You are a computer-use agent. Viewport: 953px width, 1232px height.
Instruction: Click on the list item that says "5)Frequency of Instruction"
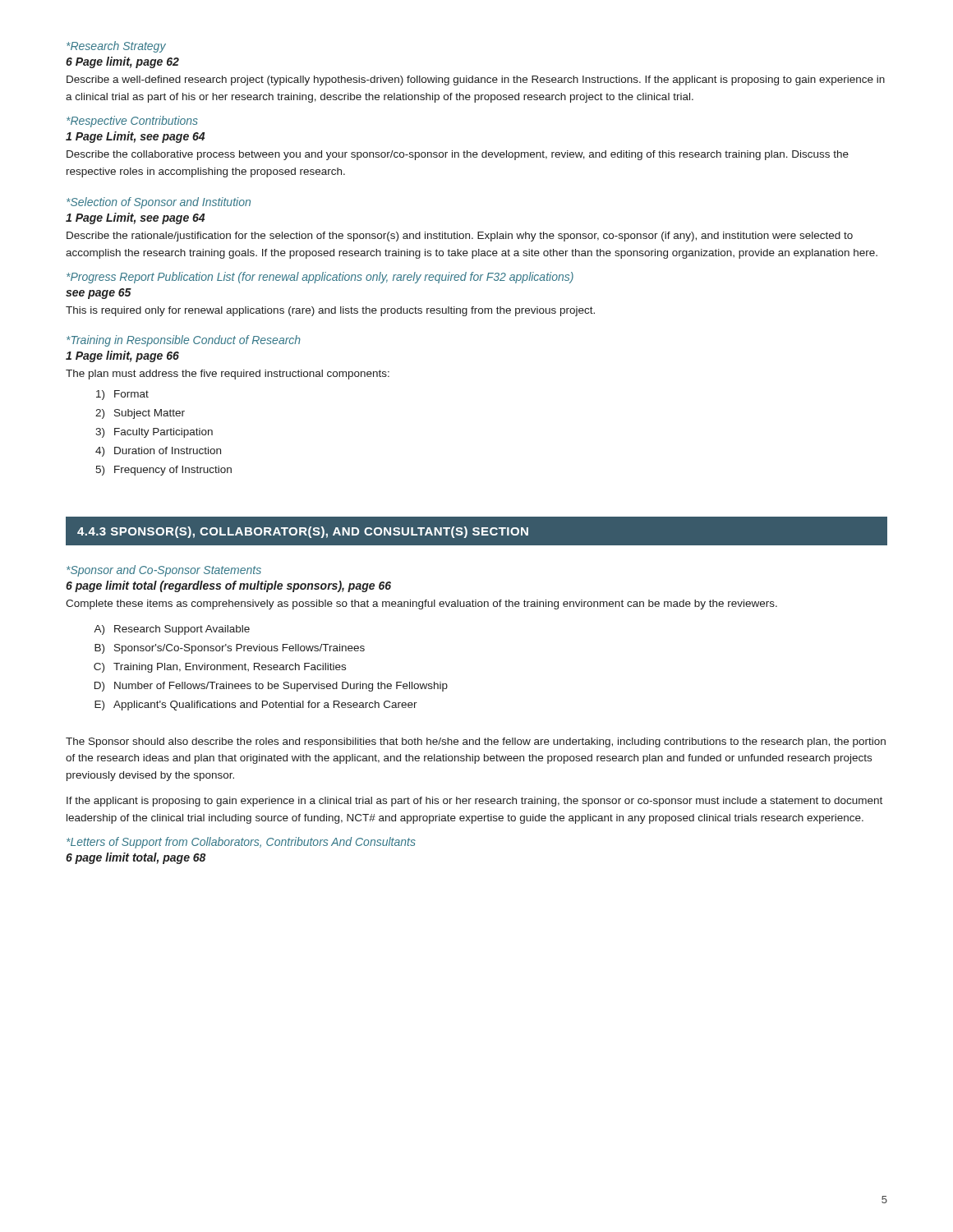(157, 470)
